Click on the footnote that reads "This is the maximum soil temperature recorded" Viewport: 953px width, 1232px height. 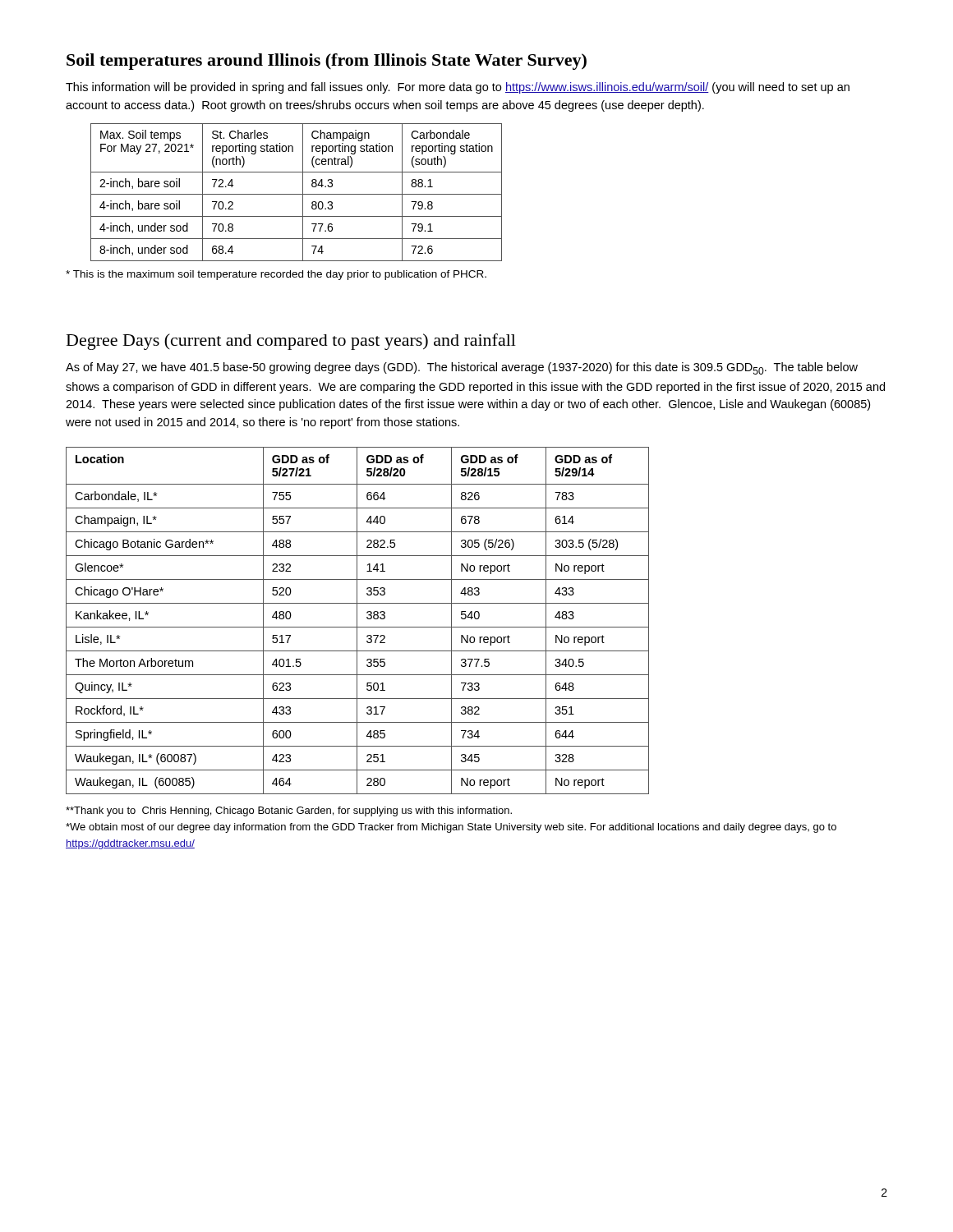tap(276, 274)
